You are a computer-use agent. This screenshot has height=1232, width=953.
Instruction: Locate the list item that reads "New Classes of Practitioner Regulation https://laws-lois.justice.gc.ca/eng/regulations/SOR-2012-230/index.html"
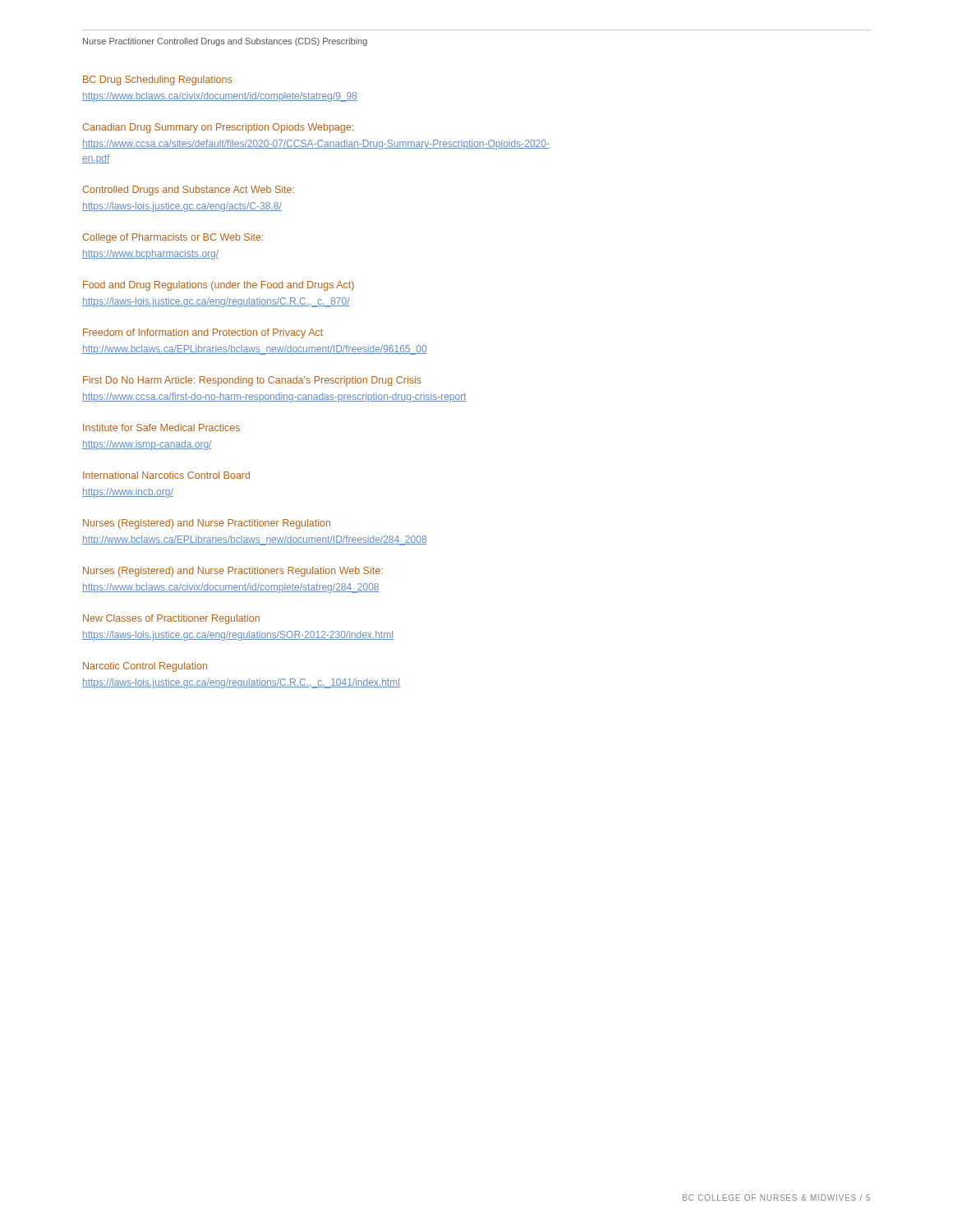tap(171, 619)
